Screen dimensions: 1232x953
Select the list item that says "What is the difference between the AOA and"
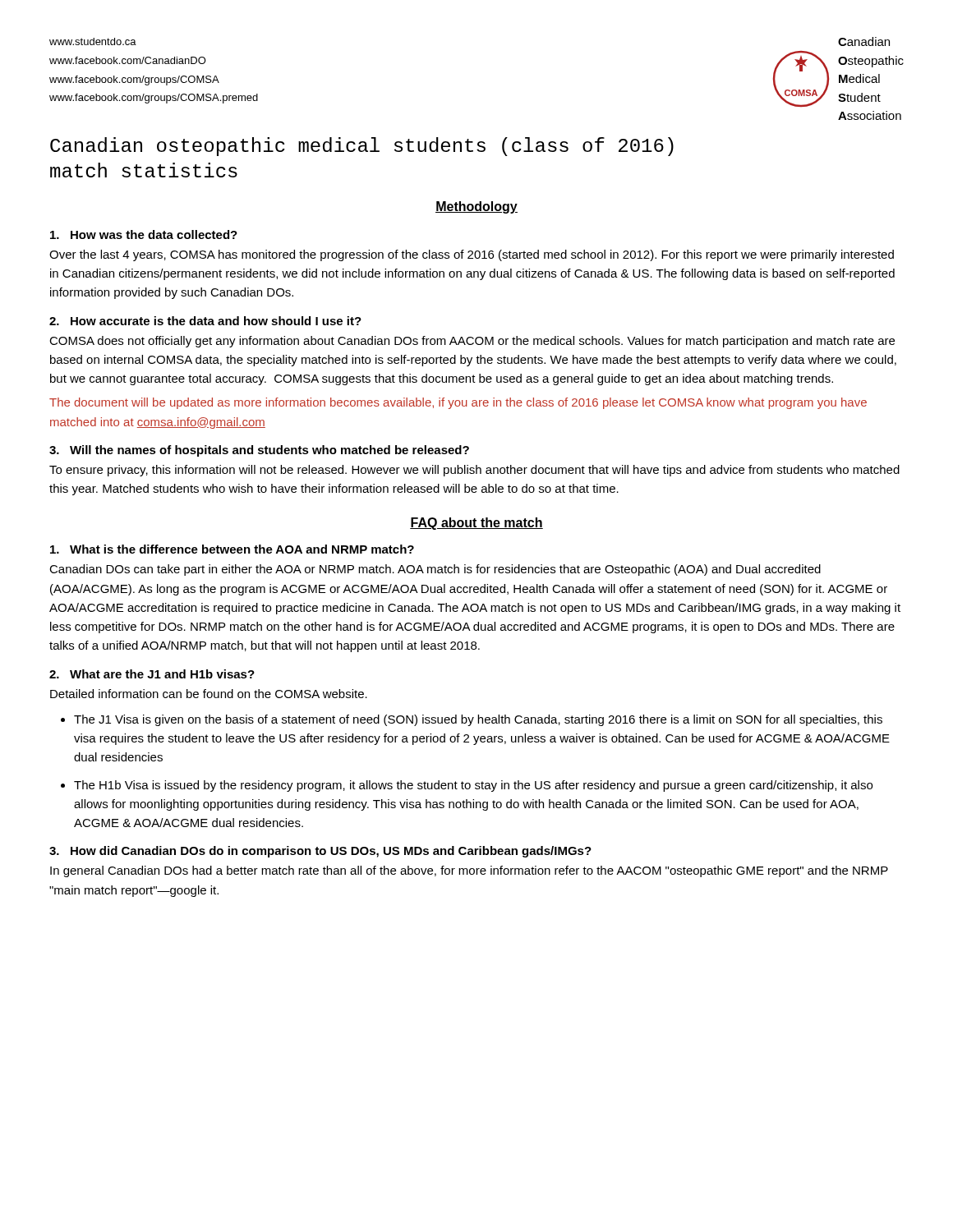pyautogui.click(x=476, y=599)
